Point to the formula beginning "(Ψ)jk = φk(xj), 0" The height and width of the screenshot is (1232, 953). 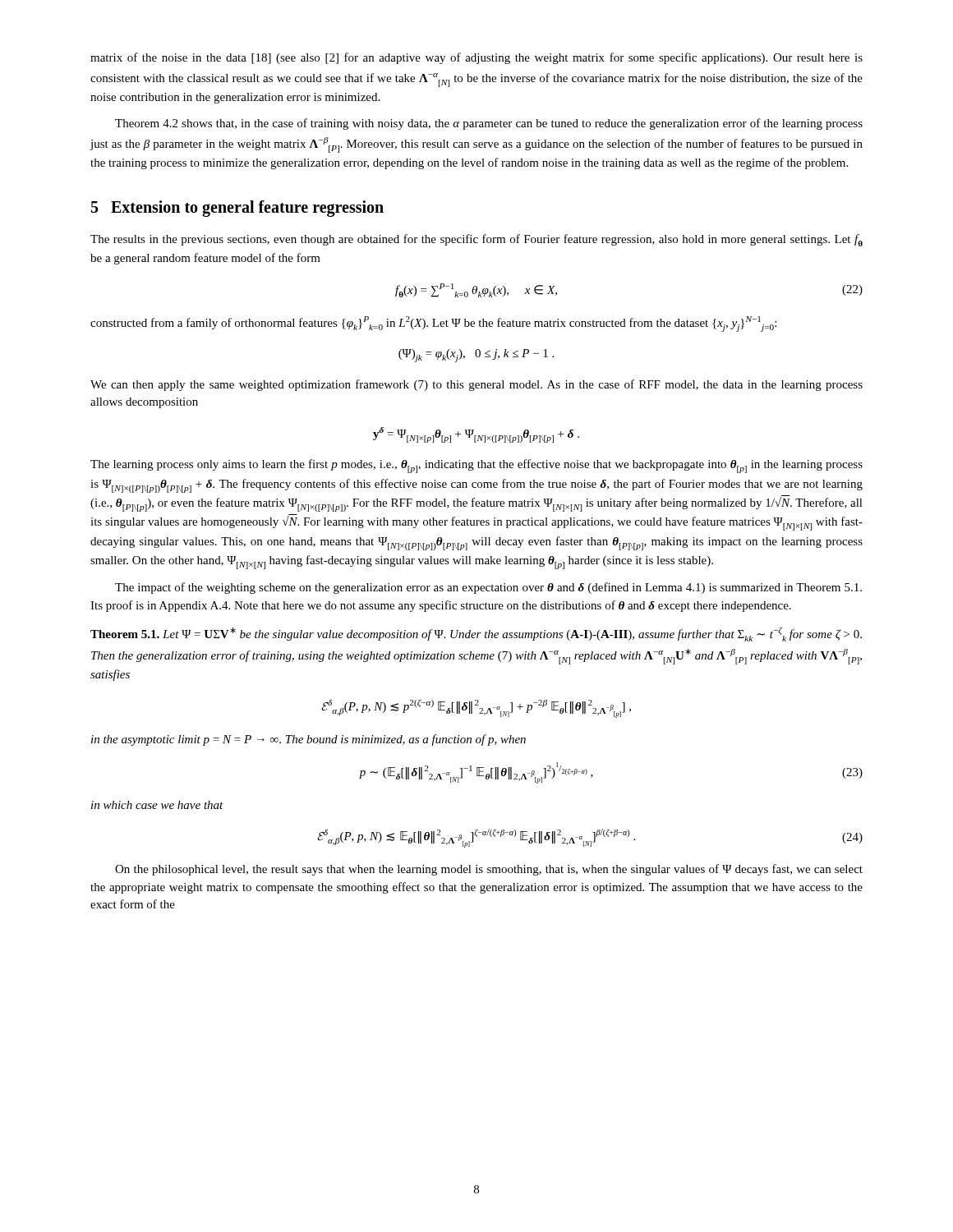pos(476,355)
